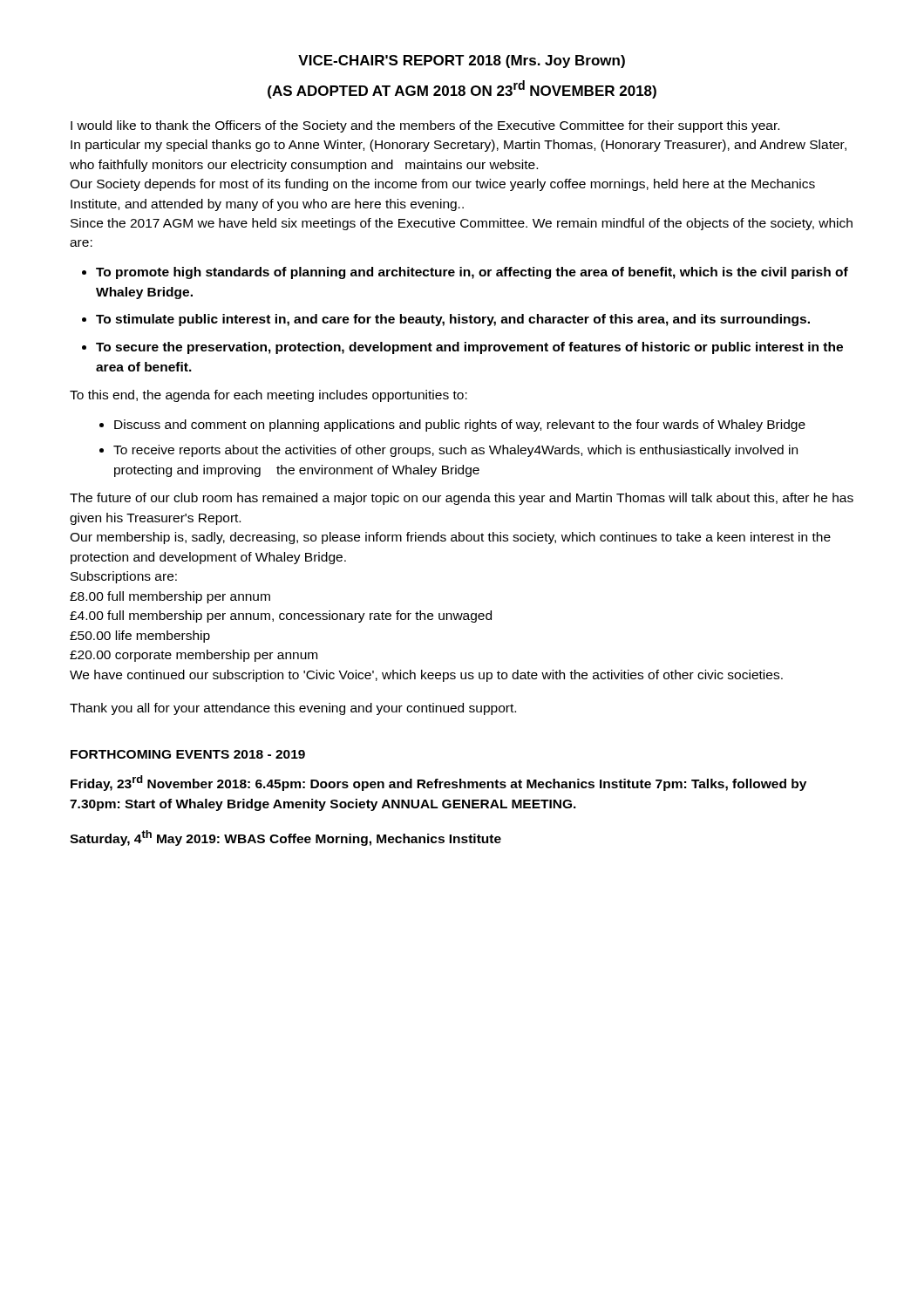The height and width of the screenshot is (1308, 924).
Task: Point to the text block starting "Saturday, 4th May 2019: WBAS Coffee Morning, Mechanics"
Action: pos(286,837)
